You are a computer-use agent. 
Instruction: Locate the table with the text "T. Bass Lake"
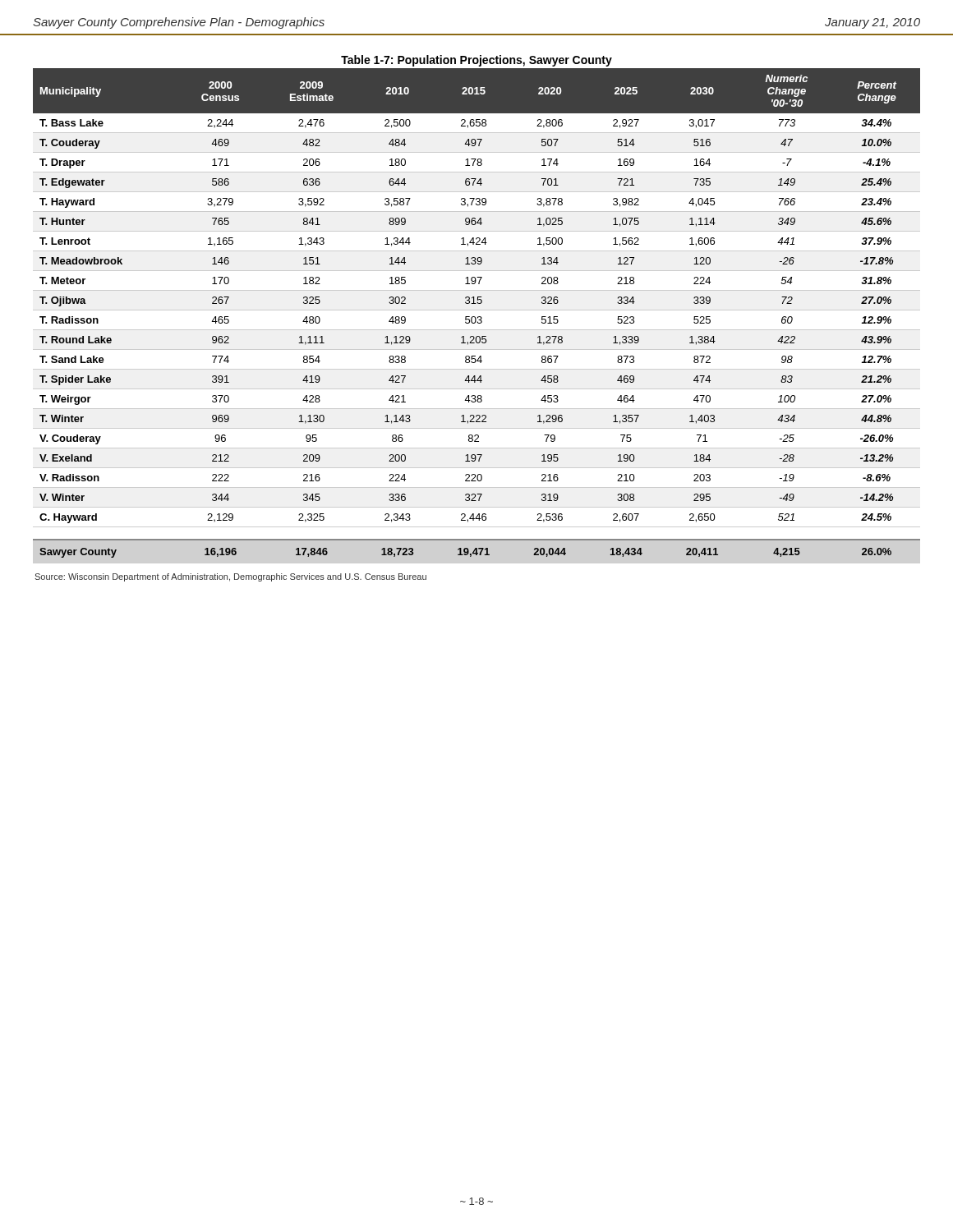[x=476, y=316]
